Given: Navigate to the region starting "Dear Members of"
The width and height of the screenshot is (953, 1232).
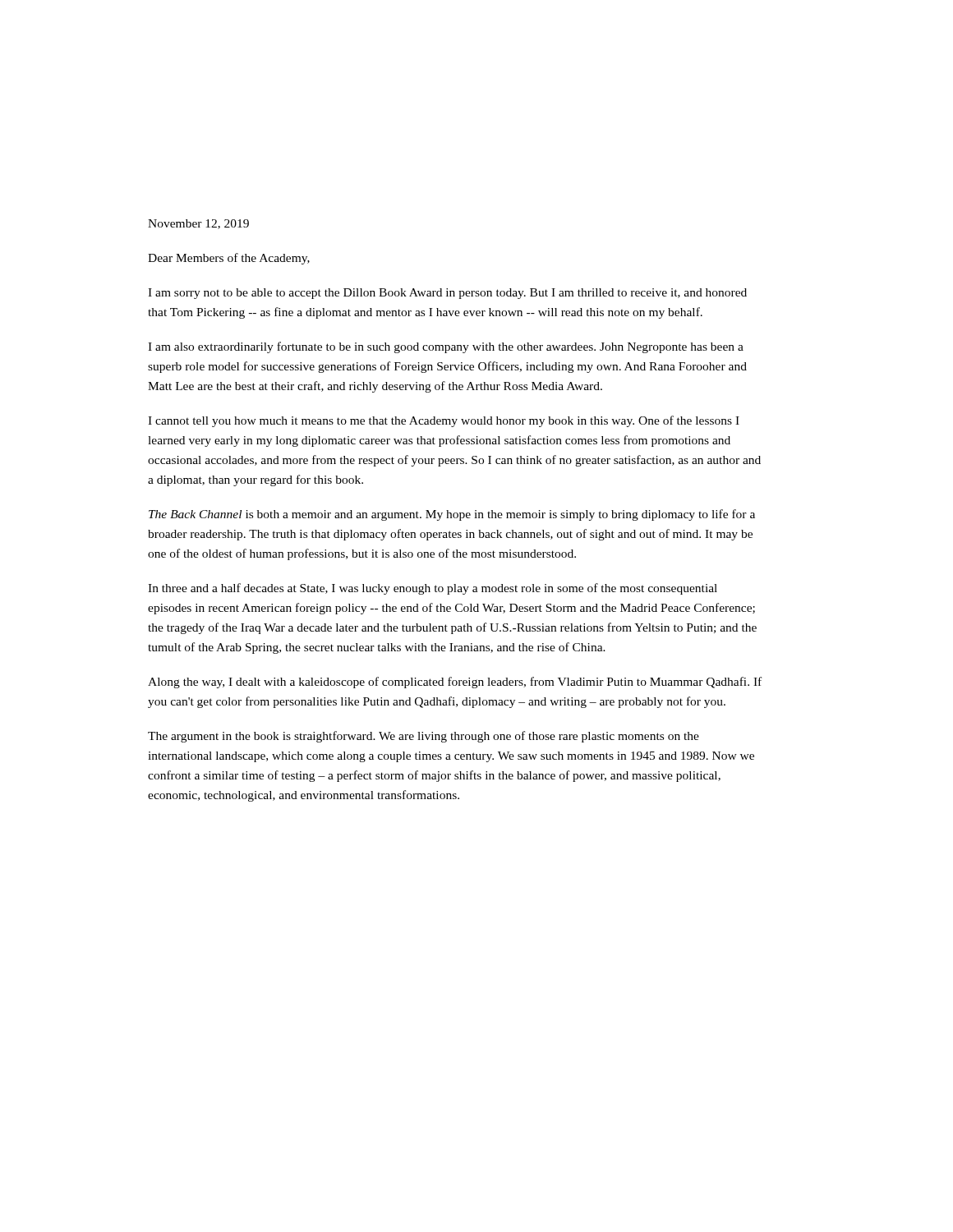Looking at the screenshot, I should (229, 259).
